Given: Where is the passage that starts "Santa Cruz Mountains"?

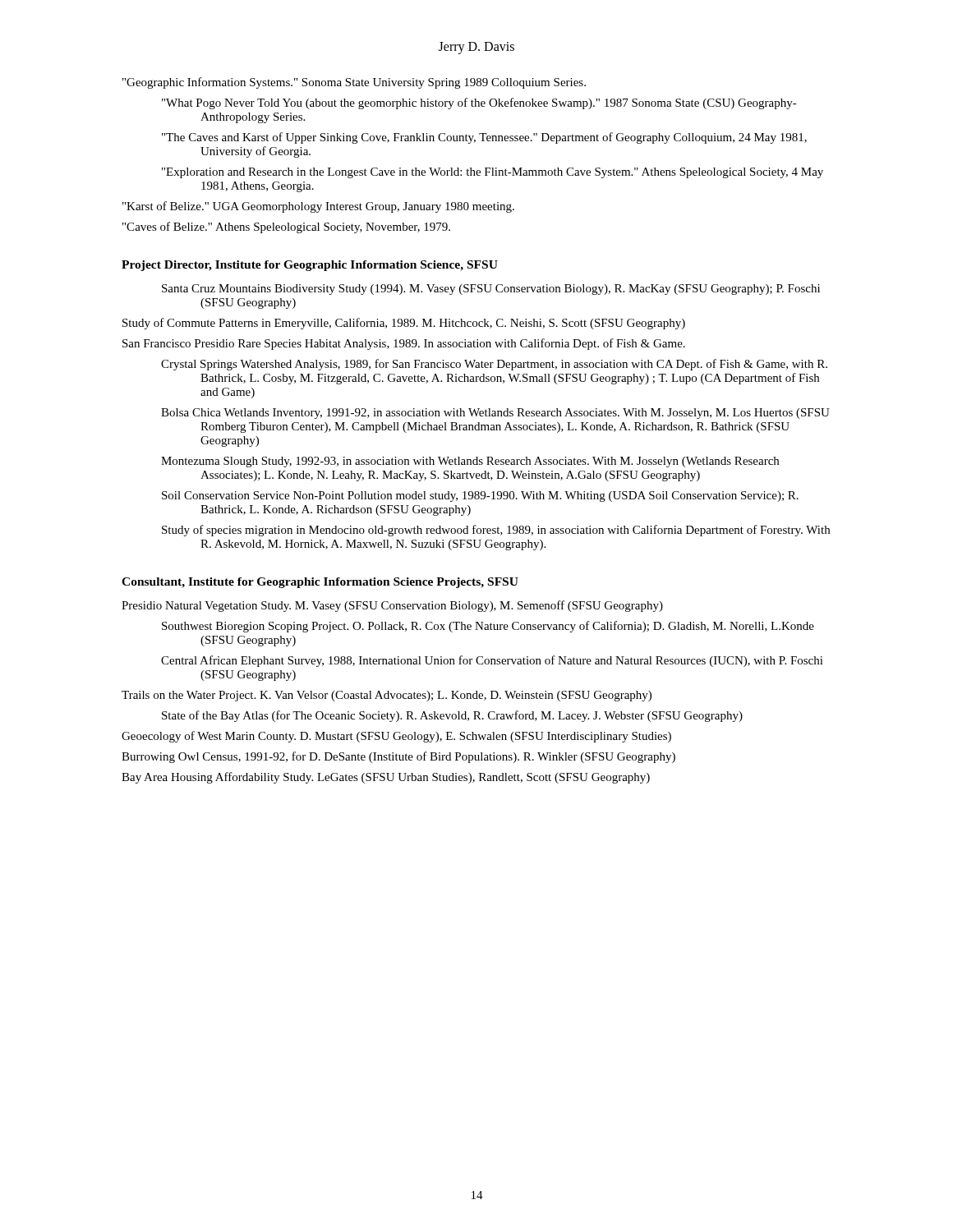Looking at the screenshot, I should point(491,295).
